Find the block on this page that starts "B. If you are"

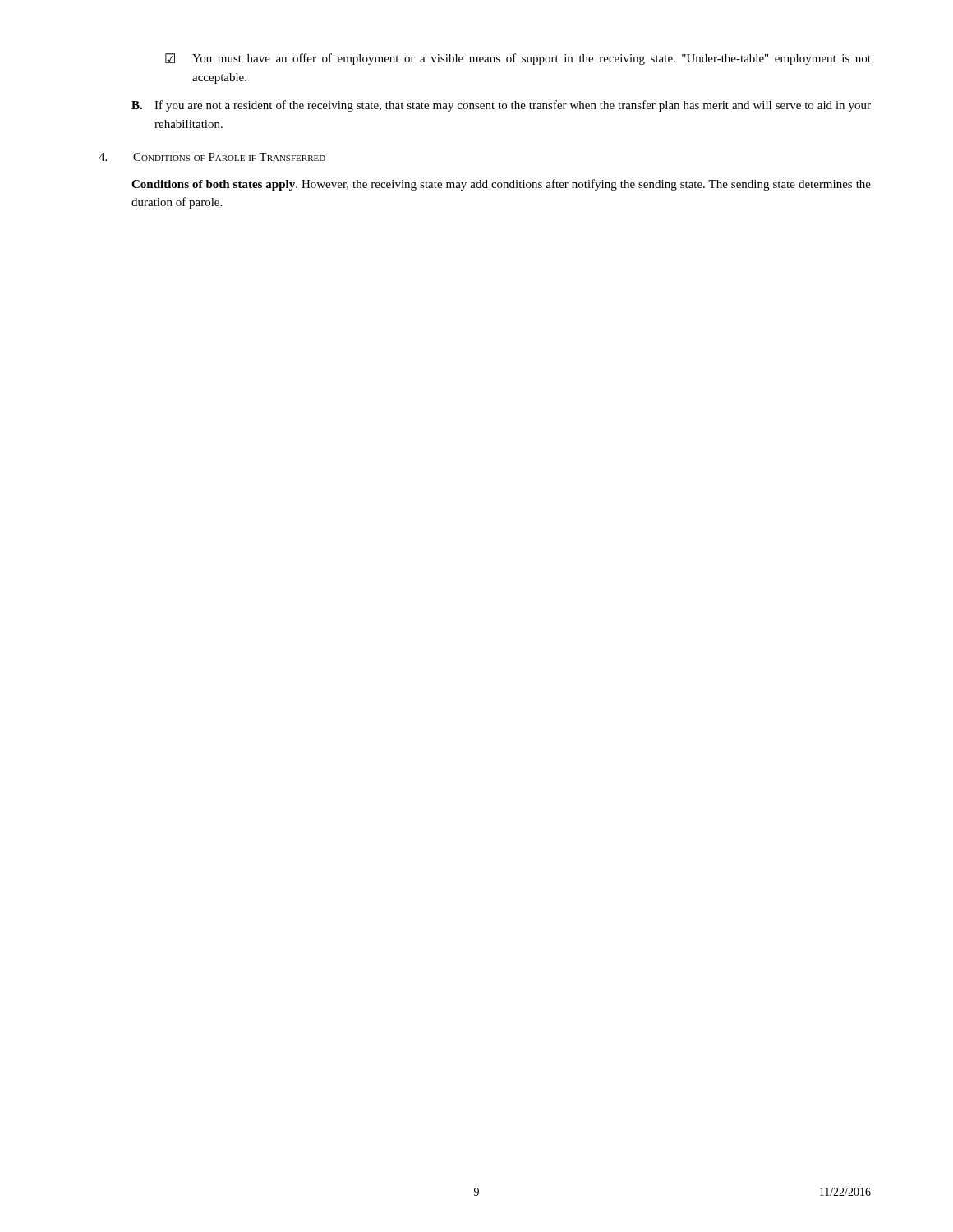[x=501, y=115]
